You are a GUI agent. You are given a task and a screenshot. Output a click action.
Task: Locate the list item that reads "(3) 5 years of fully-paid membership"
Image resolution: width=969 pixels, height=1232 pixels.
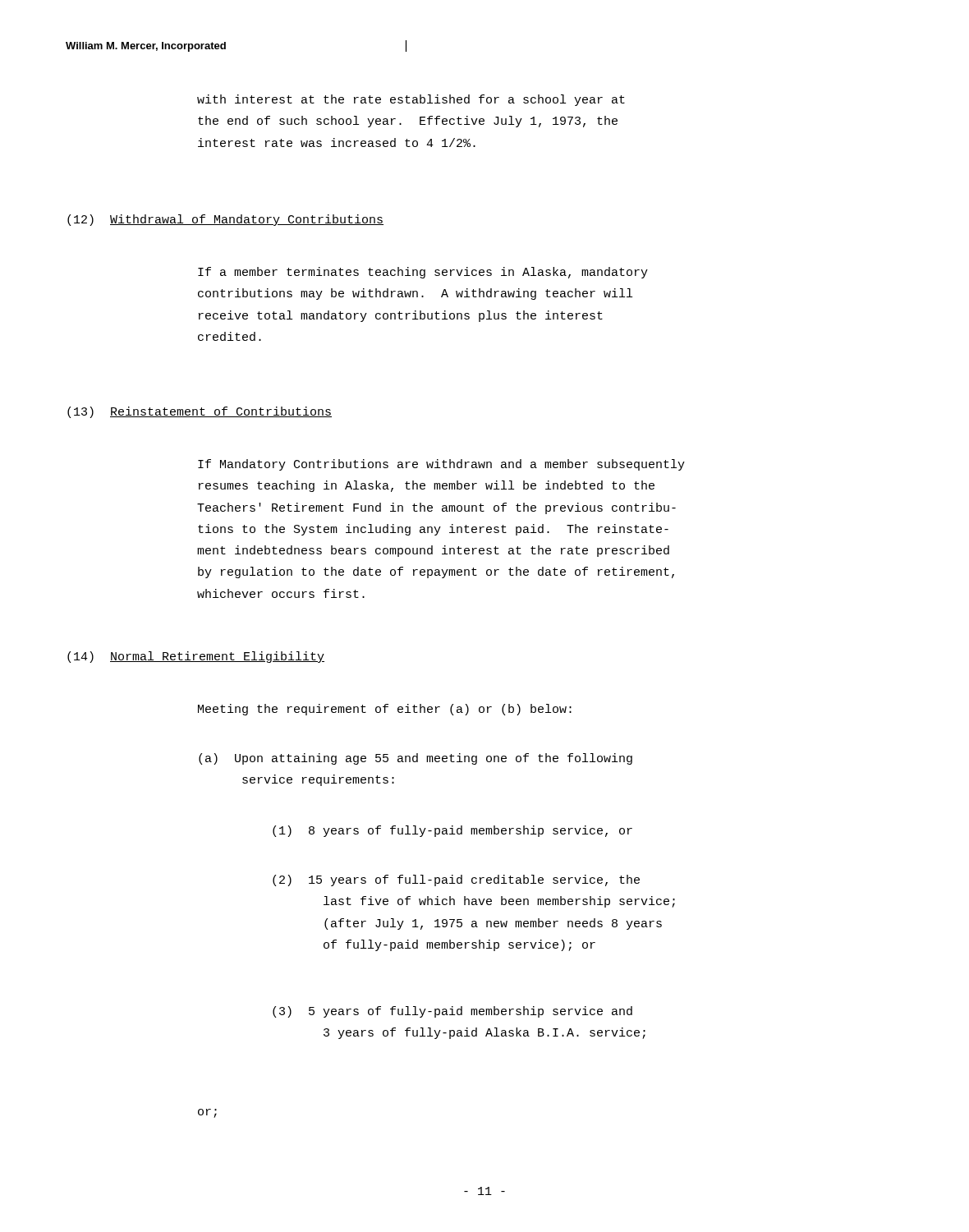[459, 1023]
